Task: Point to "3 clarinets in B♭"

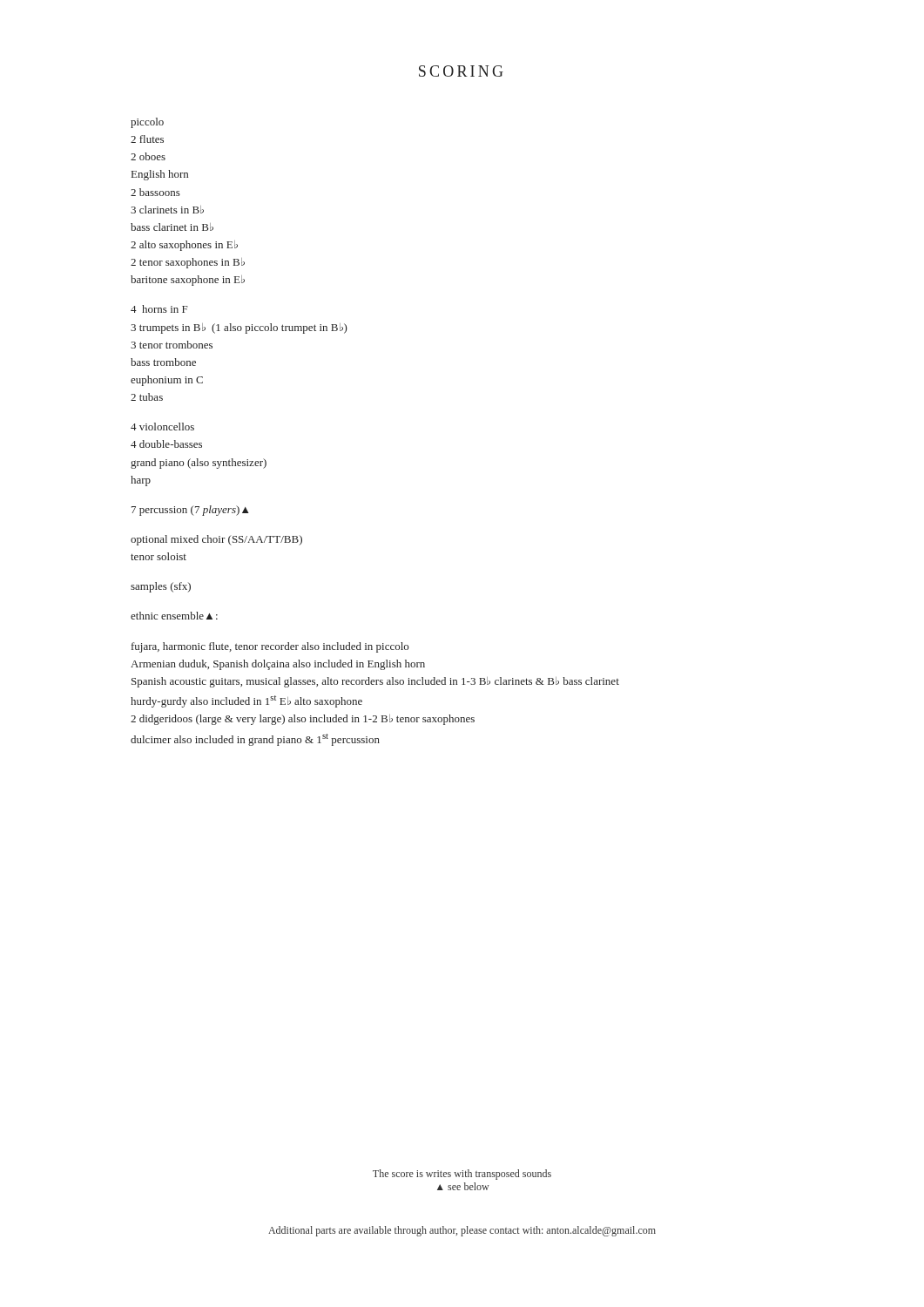Action: tap(168, 209)
